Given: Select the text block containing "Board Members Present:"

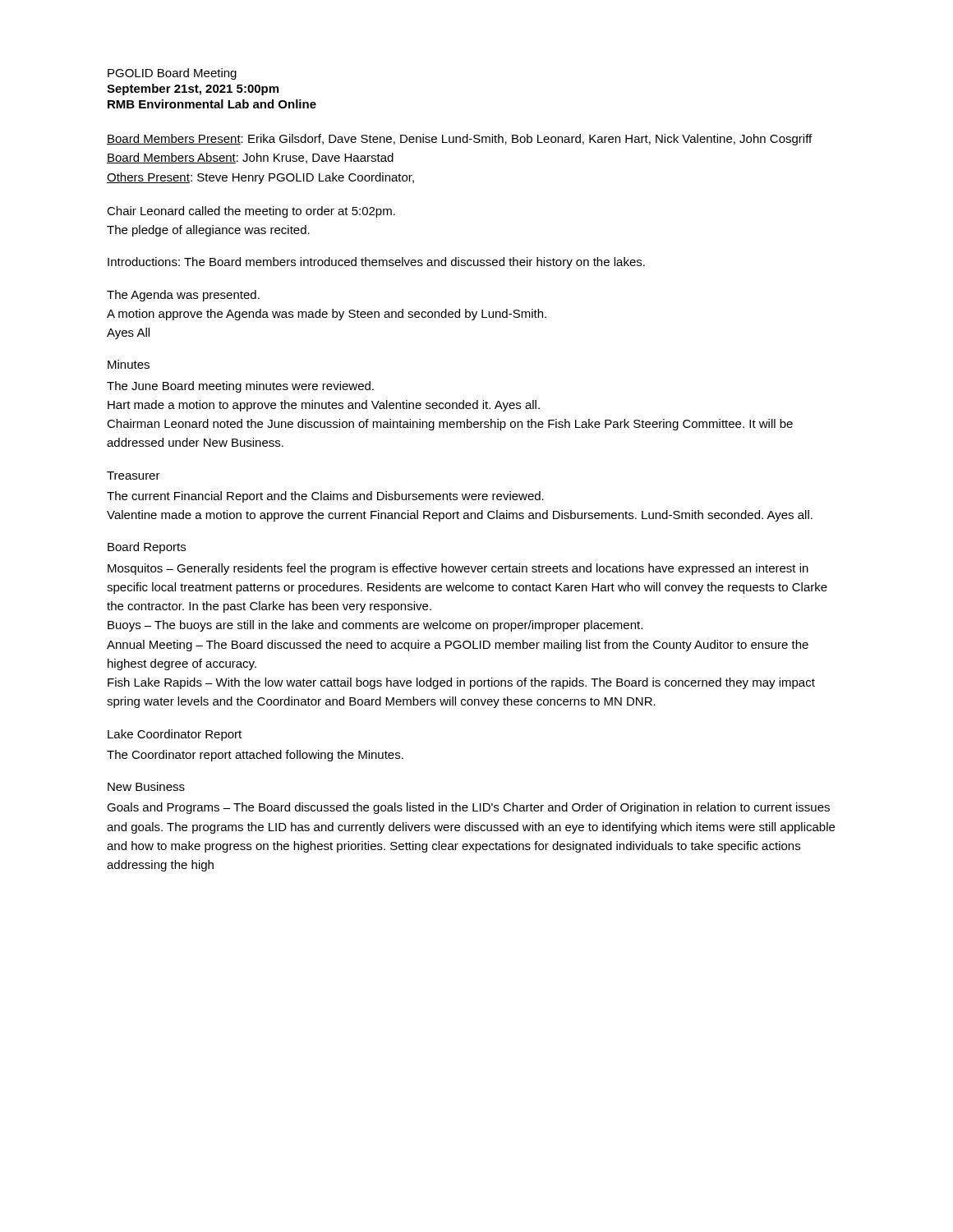Looking at the screenshot, I should point(459,140).
